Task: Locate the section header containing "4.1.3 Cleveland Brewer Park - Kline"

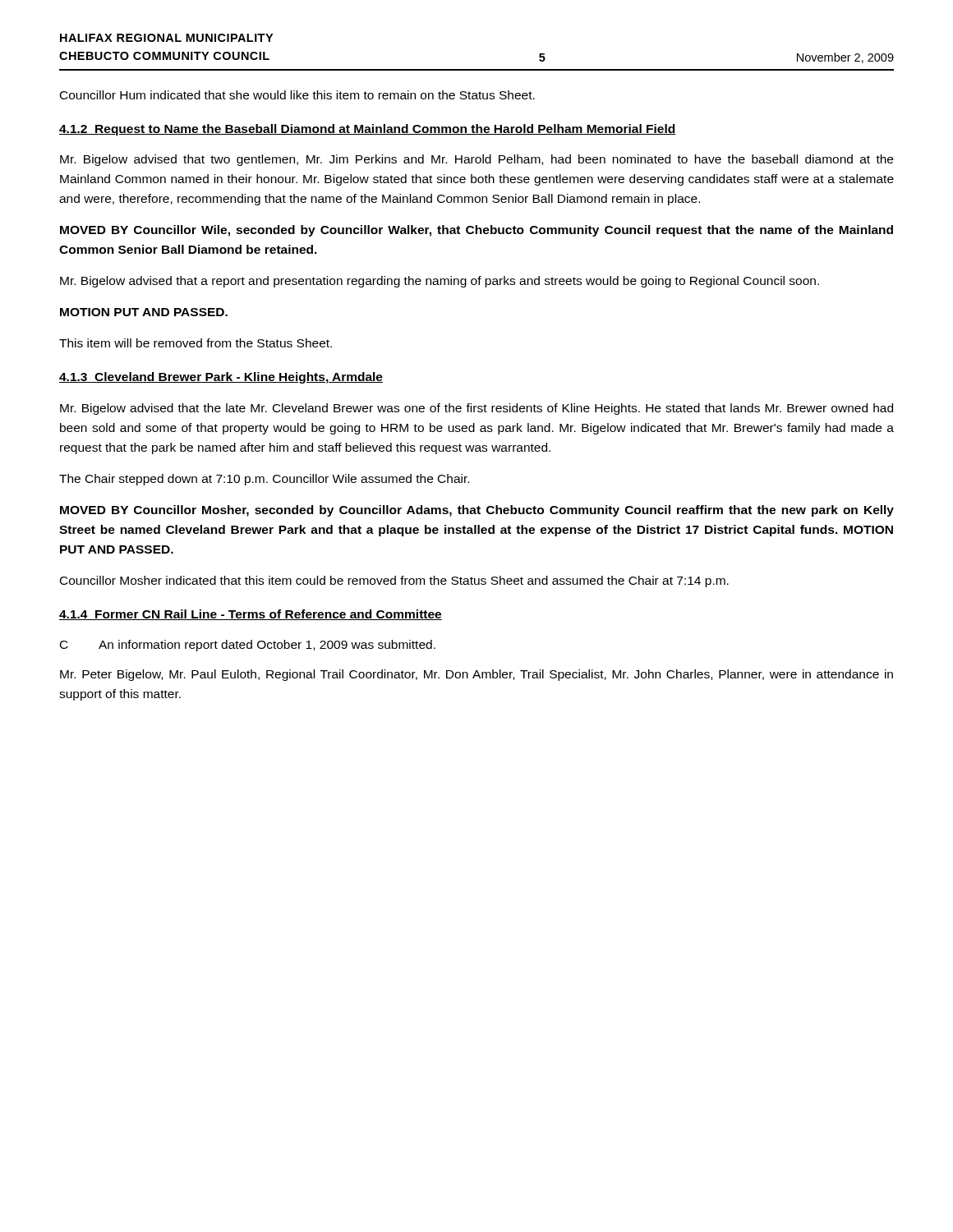Action: pyautogui.click(x=221, y=377)
